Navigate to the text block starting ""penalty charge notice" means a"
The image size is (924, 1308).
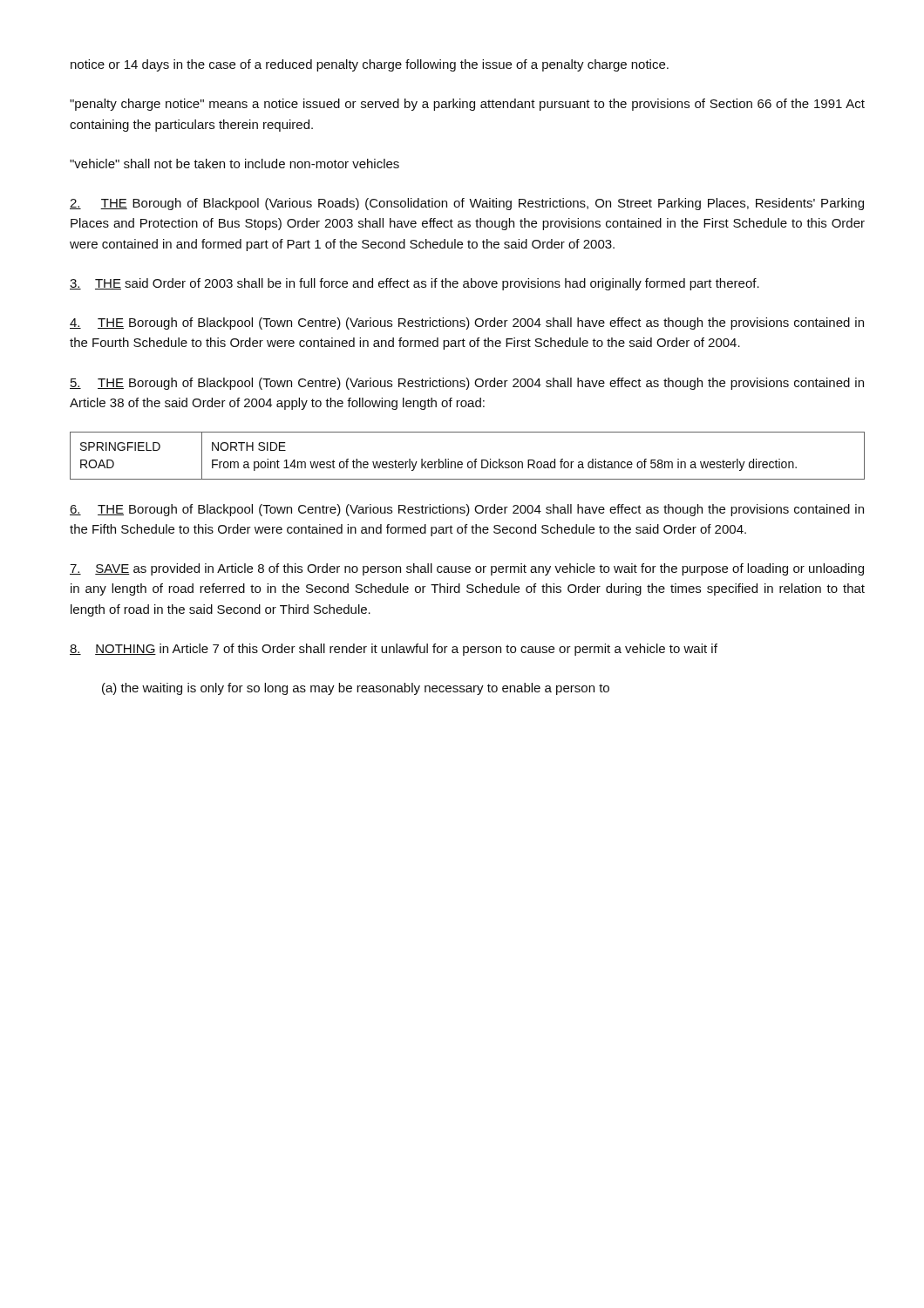(x=467, y=114)
